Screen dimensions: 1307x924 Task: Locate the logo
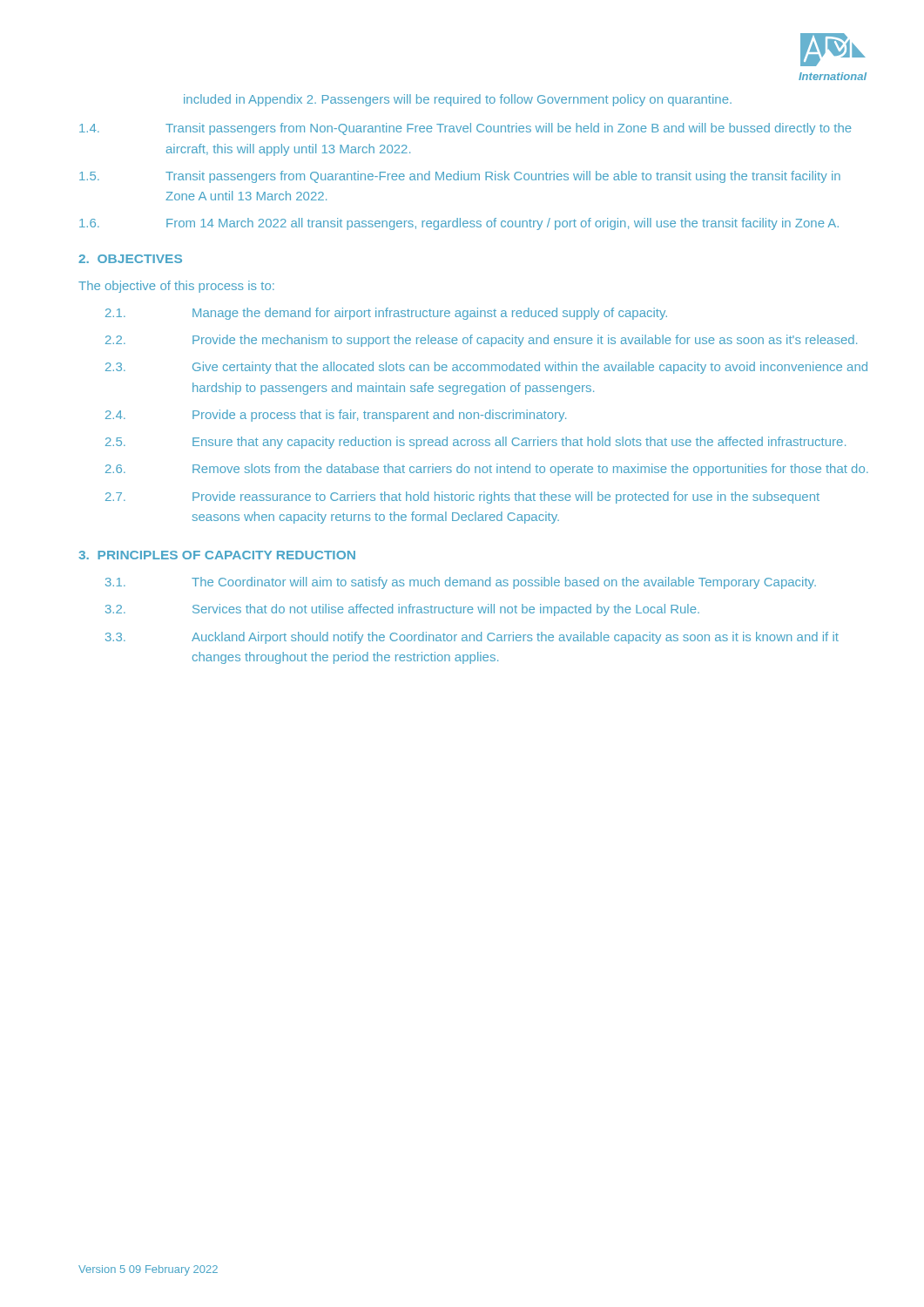pyautogui.click(x=831, y=55)
